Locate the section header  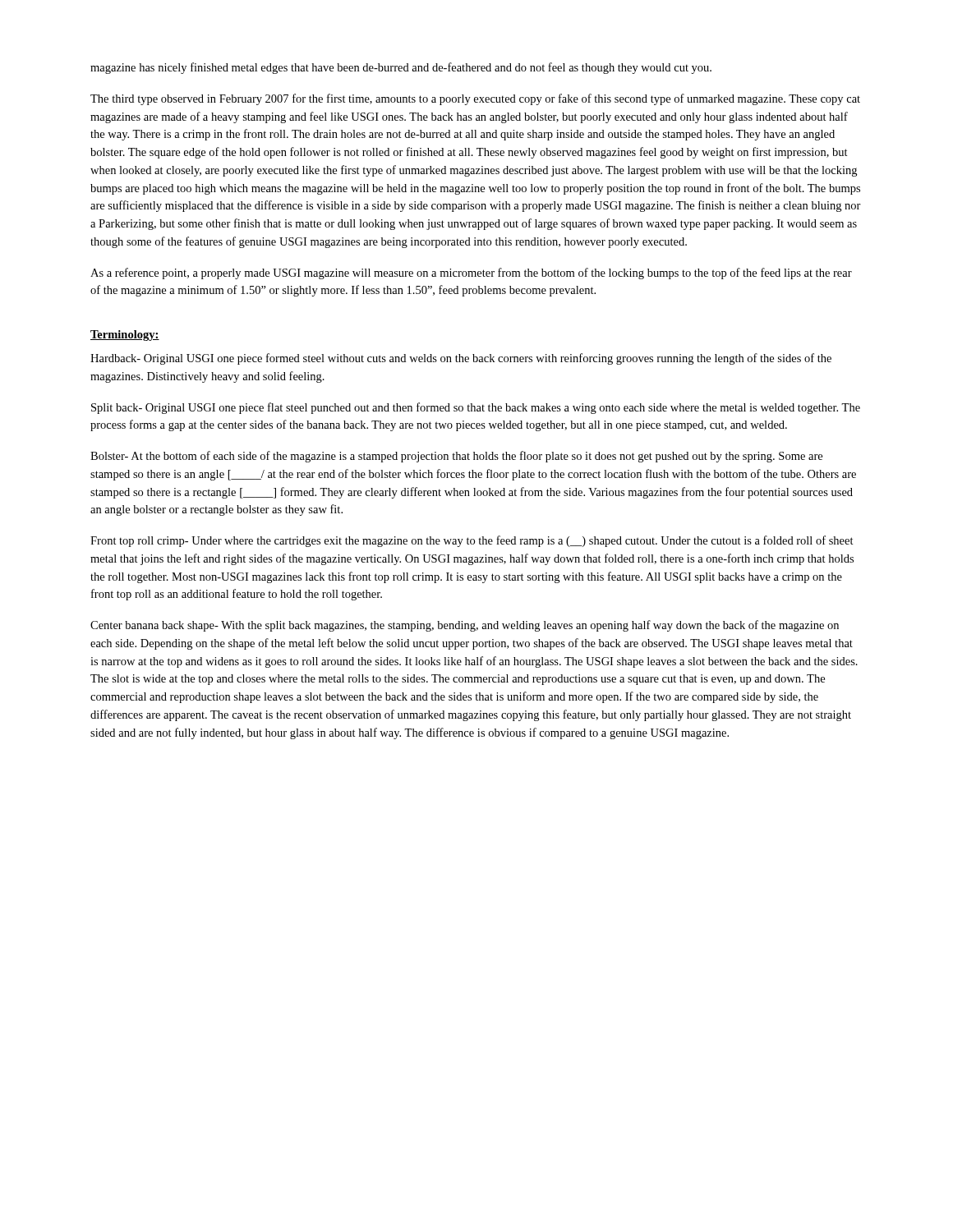tap(125, 334)
